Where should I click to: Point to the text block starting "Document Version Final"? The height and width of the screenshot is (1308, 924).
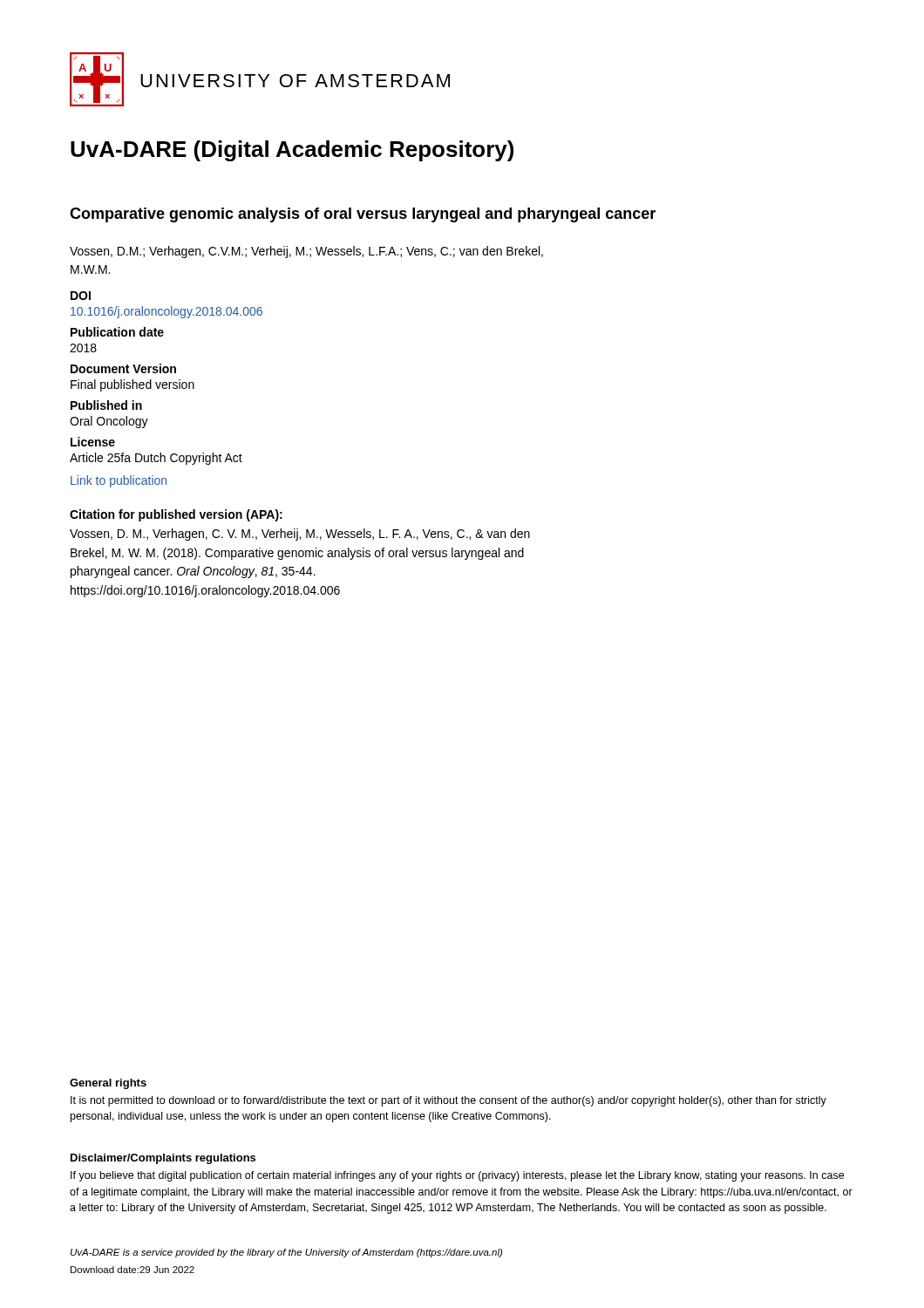pos(132,377)
